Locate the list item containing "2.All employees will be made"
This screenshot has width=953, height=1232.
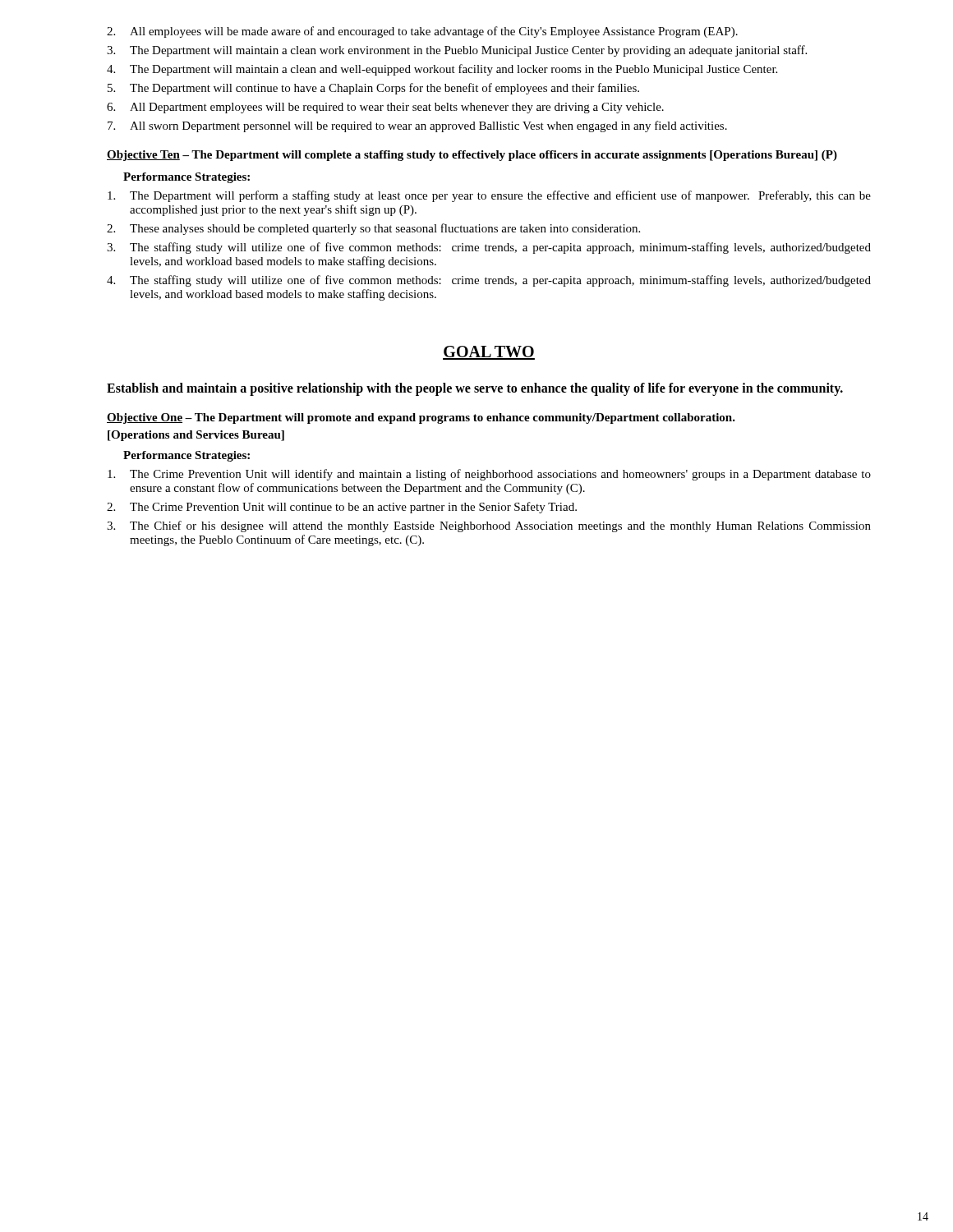[x=489, y=79]
